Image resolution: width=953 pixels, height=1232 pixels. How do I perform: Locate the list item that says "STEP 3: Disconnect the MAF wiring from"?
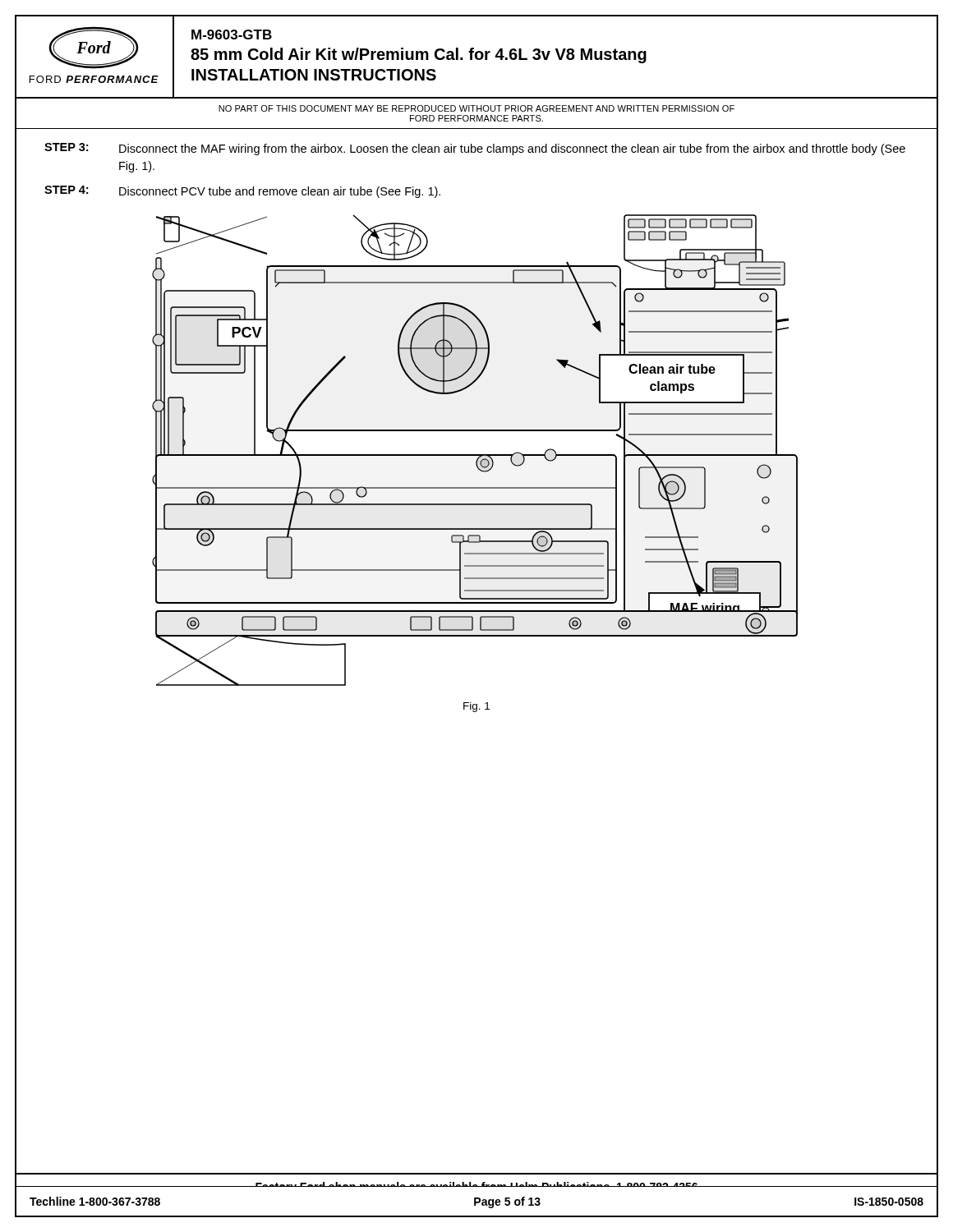pos(476,158)
